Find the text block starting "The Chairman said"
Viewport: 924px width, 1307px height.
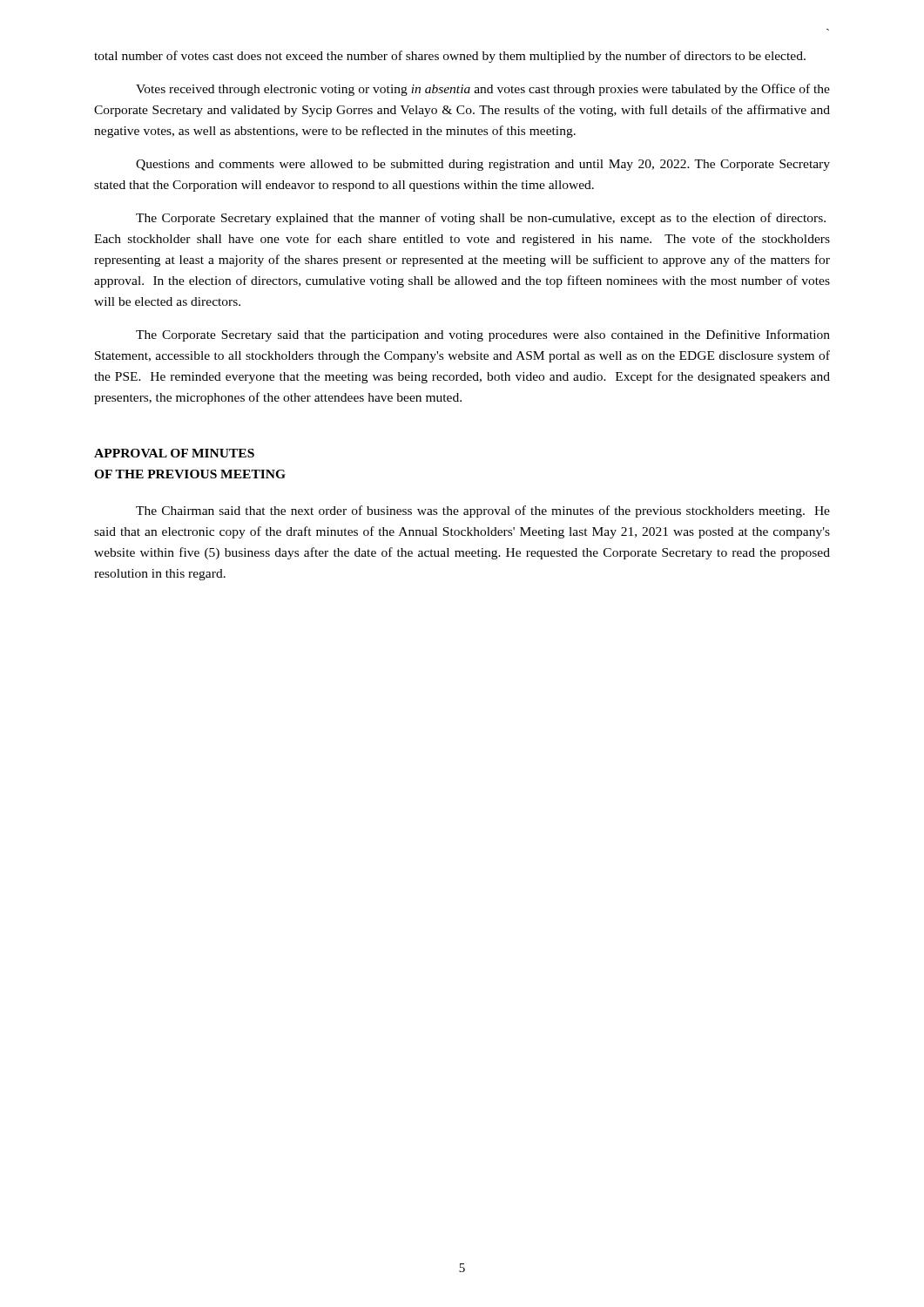[462, 542]
